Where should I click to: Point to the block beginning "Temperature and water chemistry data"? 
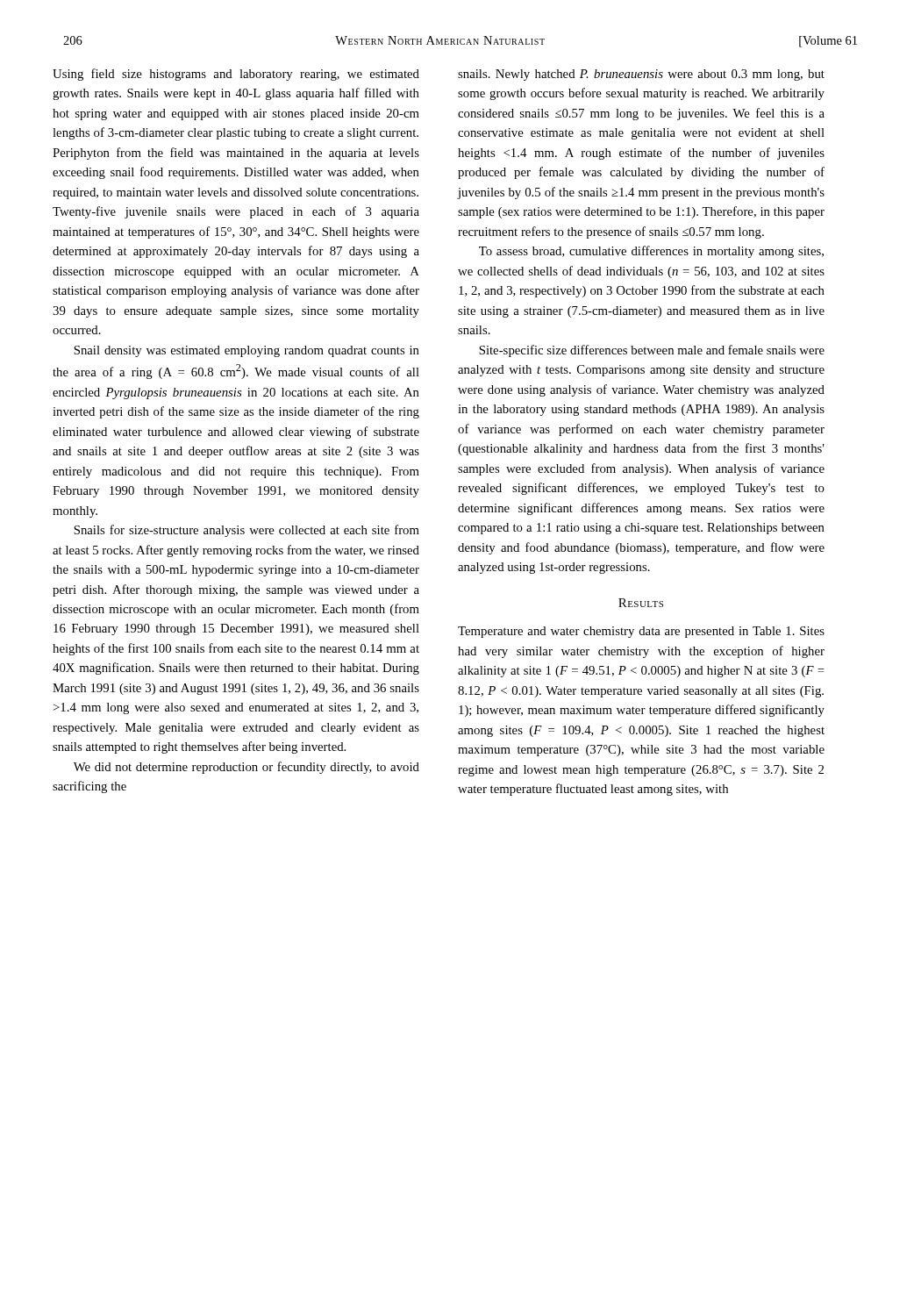(641, 710)
